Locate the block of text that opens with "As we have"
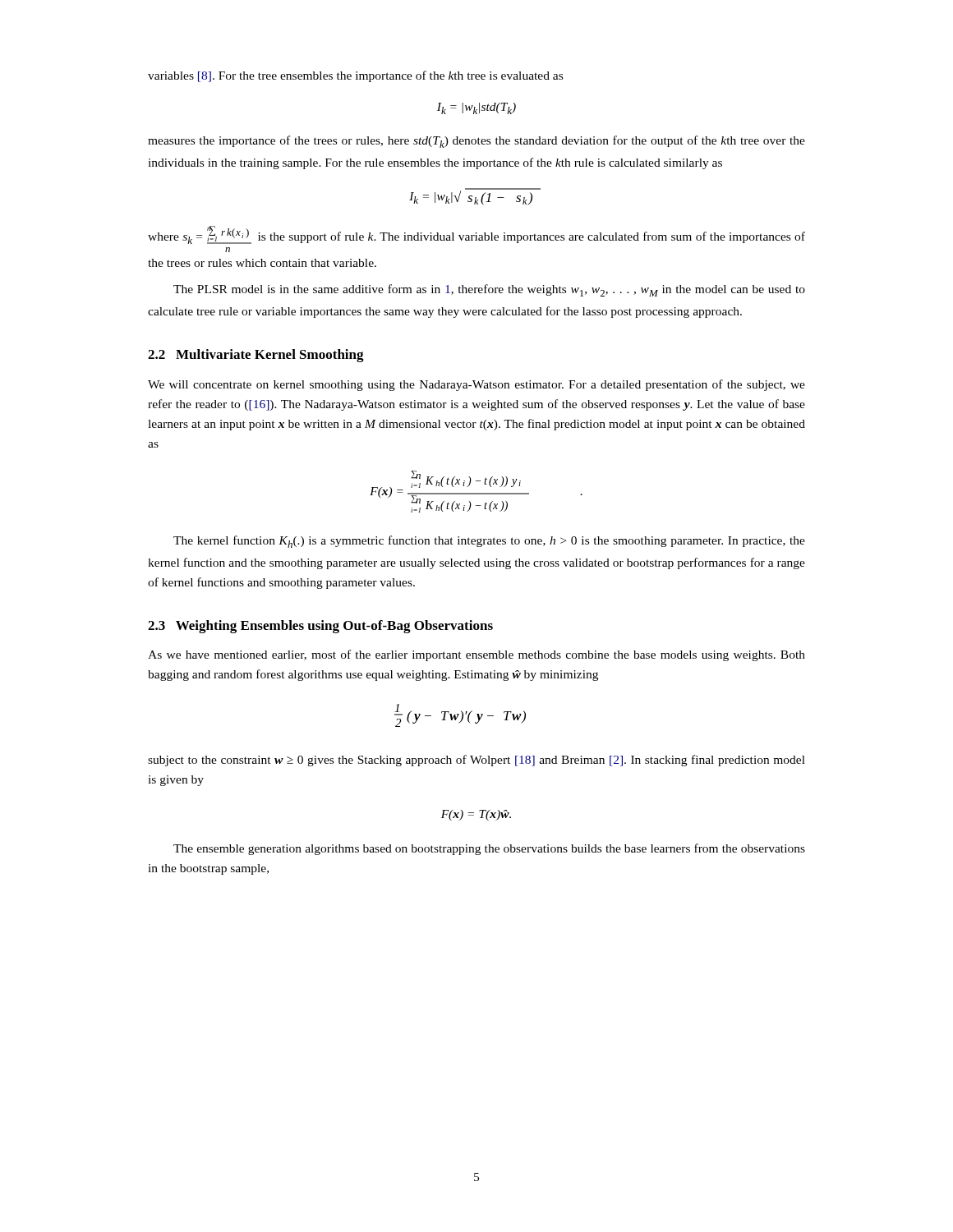 click(476, 664)
